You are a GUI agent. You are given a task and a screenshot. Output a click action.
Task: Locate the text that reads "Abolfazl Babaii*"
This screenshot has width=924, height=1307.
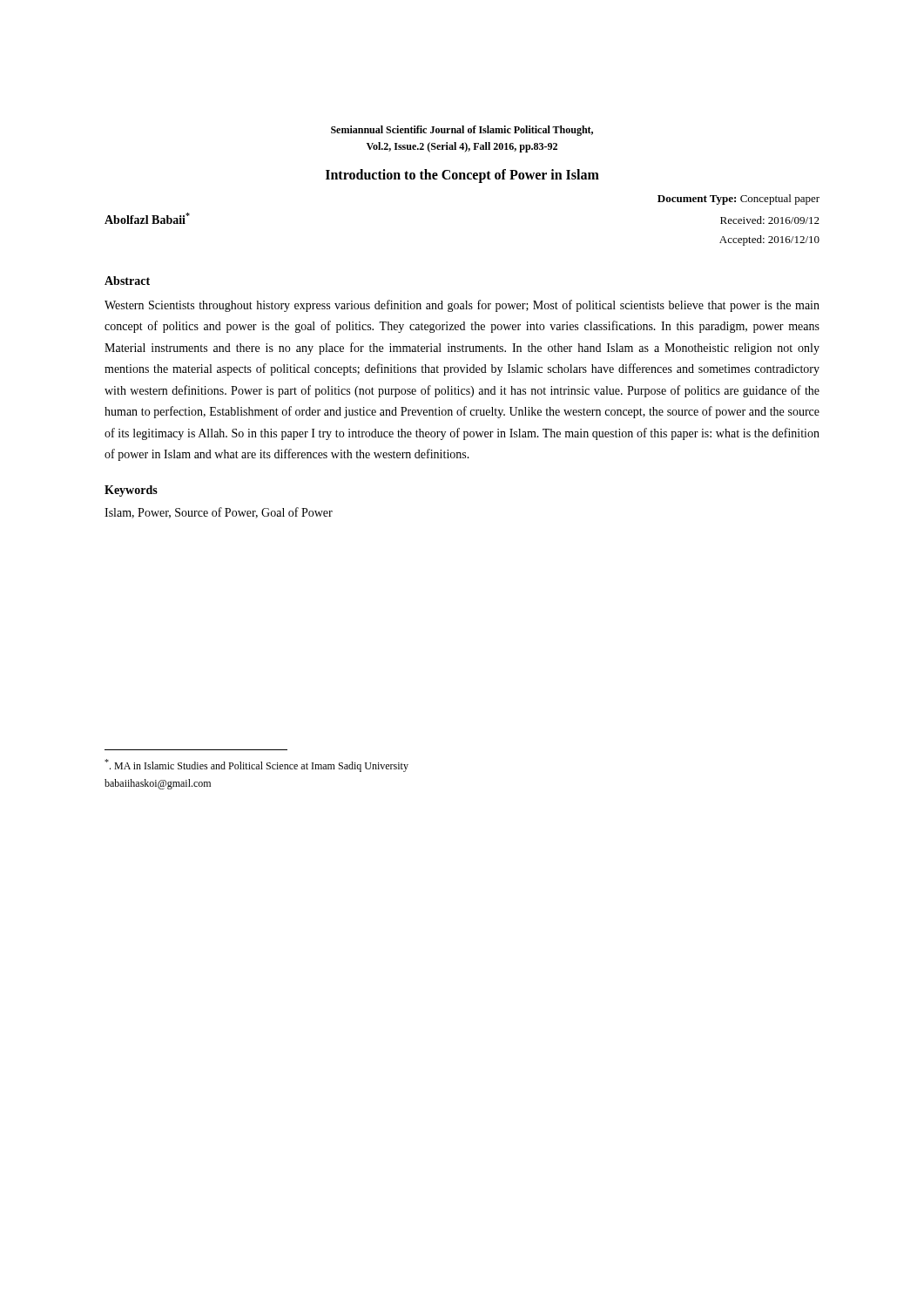coord(147,219)
